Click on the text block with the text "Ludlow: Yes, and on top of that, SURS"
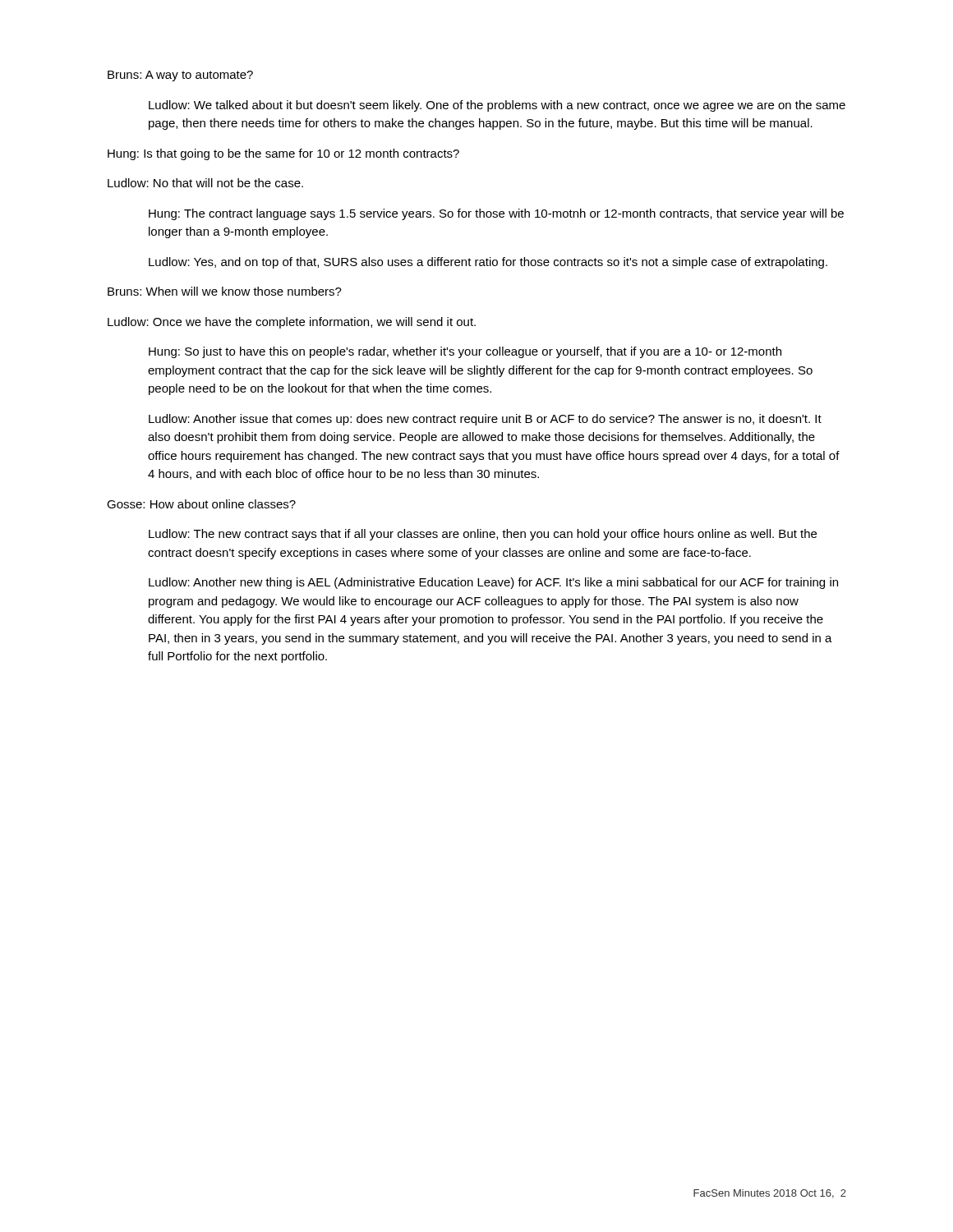Image resolution: width=953 pixels, height=1232 pixels. tap(488, 261)
